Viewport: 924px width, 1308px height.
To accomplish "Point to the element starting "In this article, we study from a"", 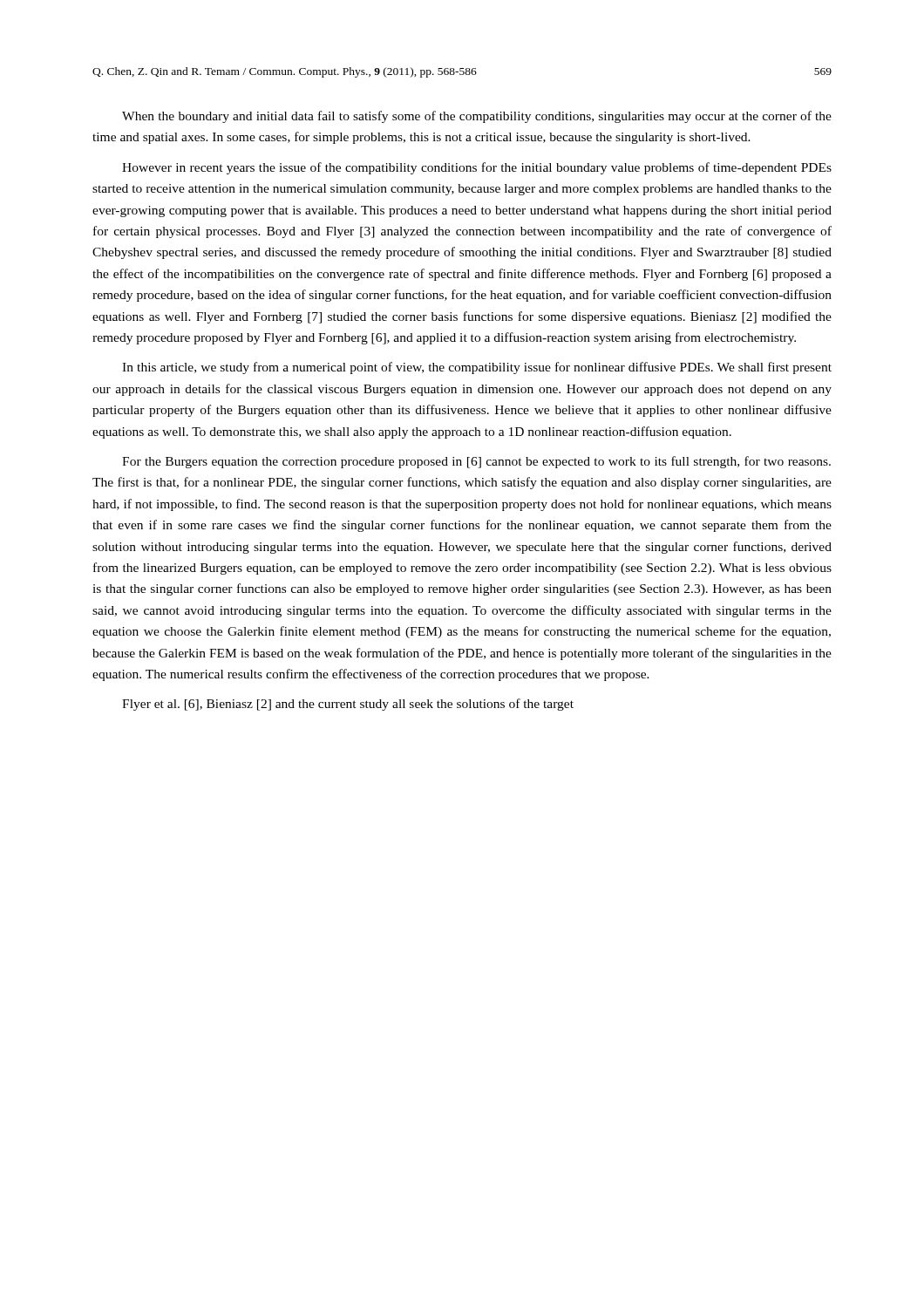I will click(462, 399).
